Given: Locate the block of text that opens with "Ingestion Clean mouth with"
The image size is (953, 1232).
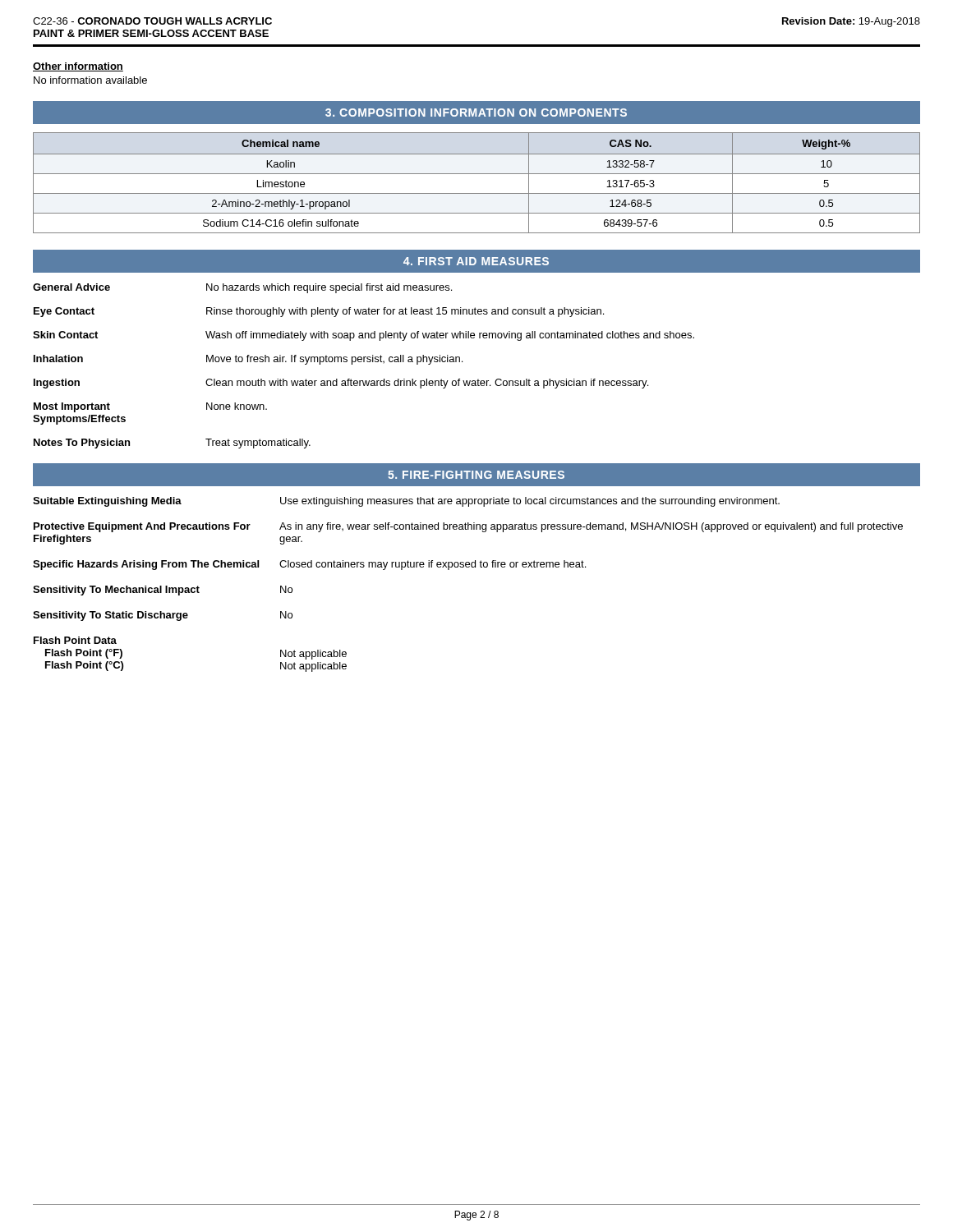Looking at the screenshot, I should (x=476, y=382).
